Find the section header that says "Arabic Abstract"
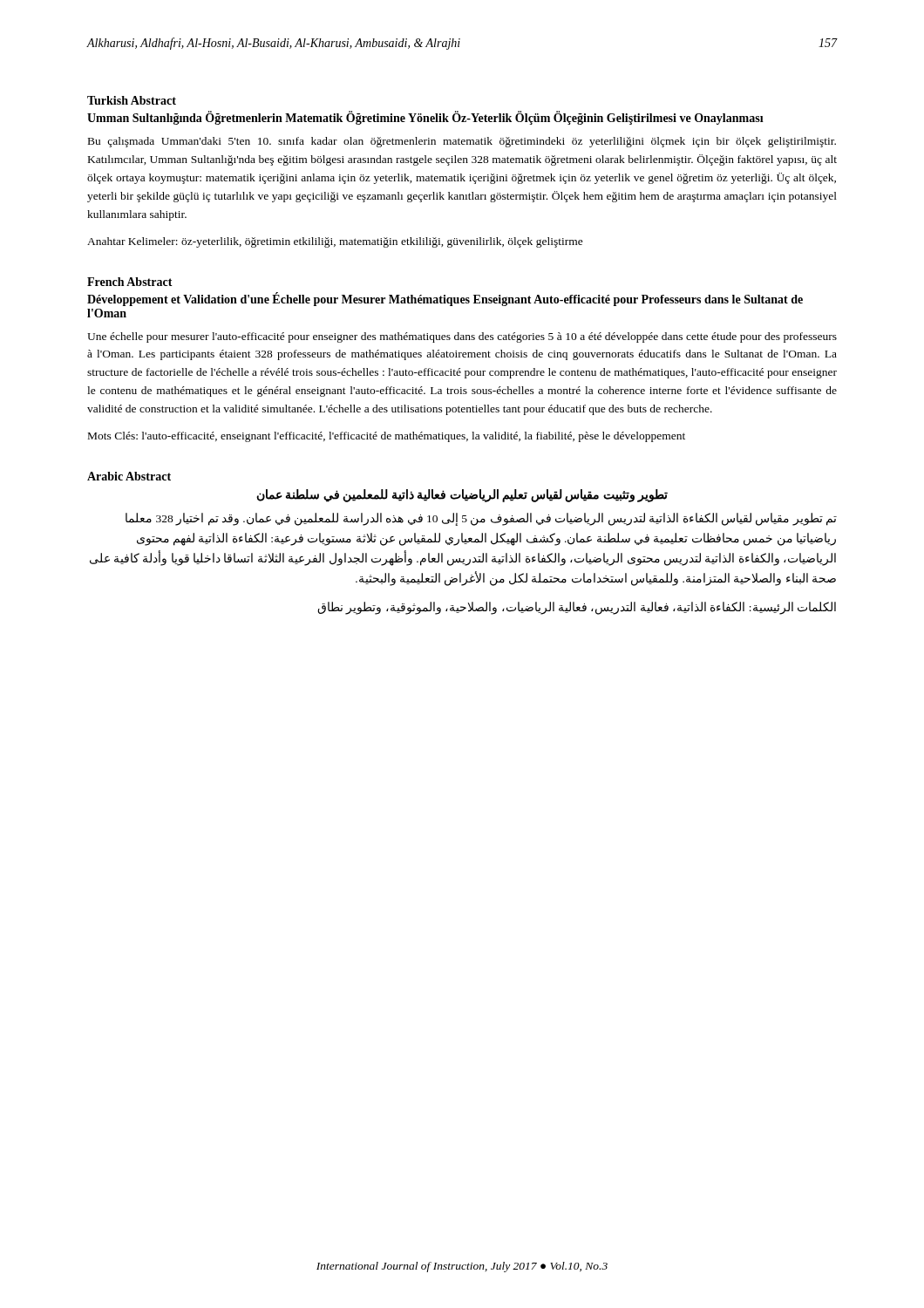Screen dimensions: 1308x924 [129, 477]
